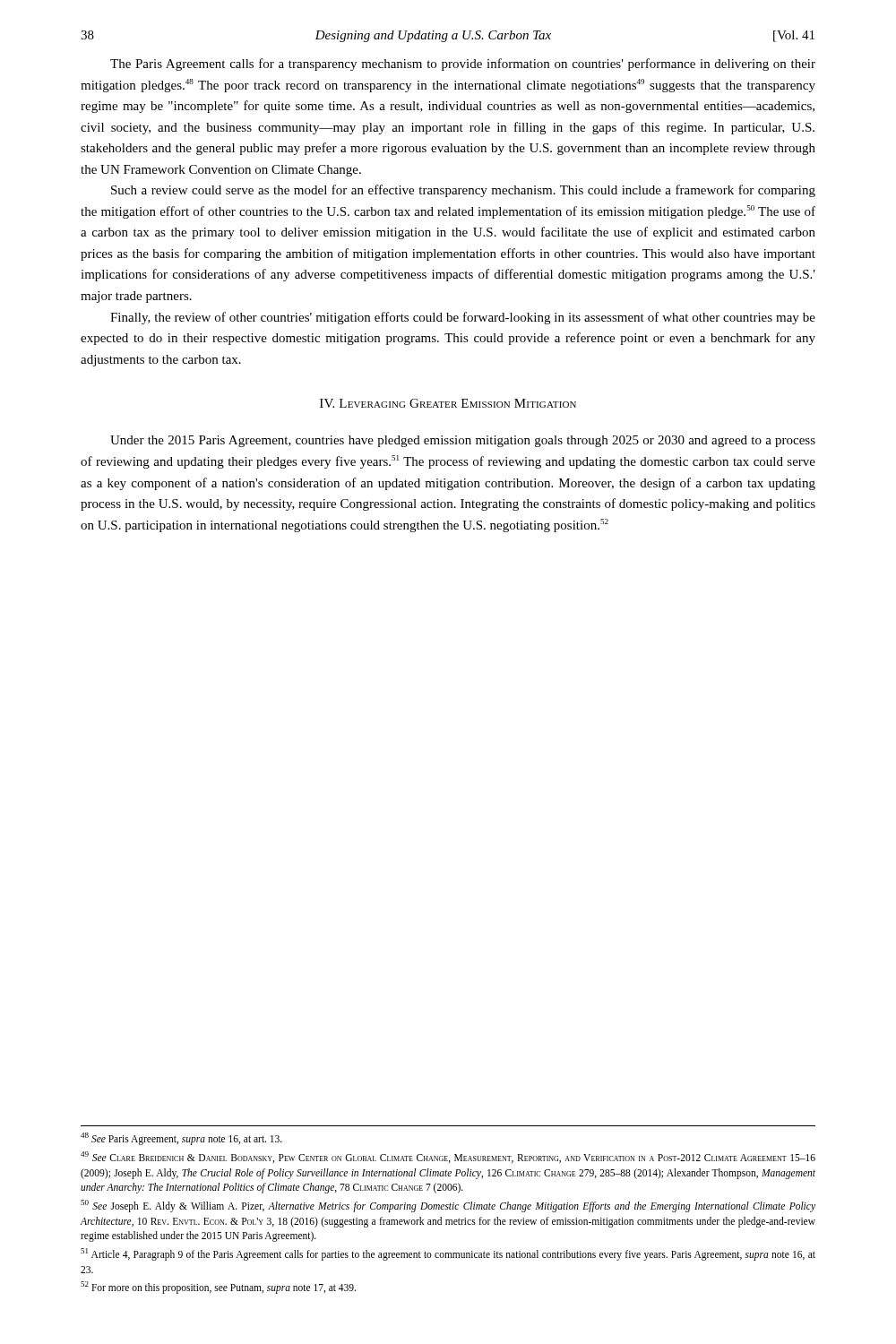Find the text block that says "Finally, the review of"
This screenshot has height=1344, width=896.
[448, 339]
